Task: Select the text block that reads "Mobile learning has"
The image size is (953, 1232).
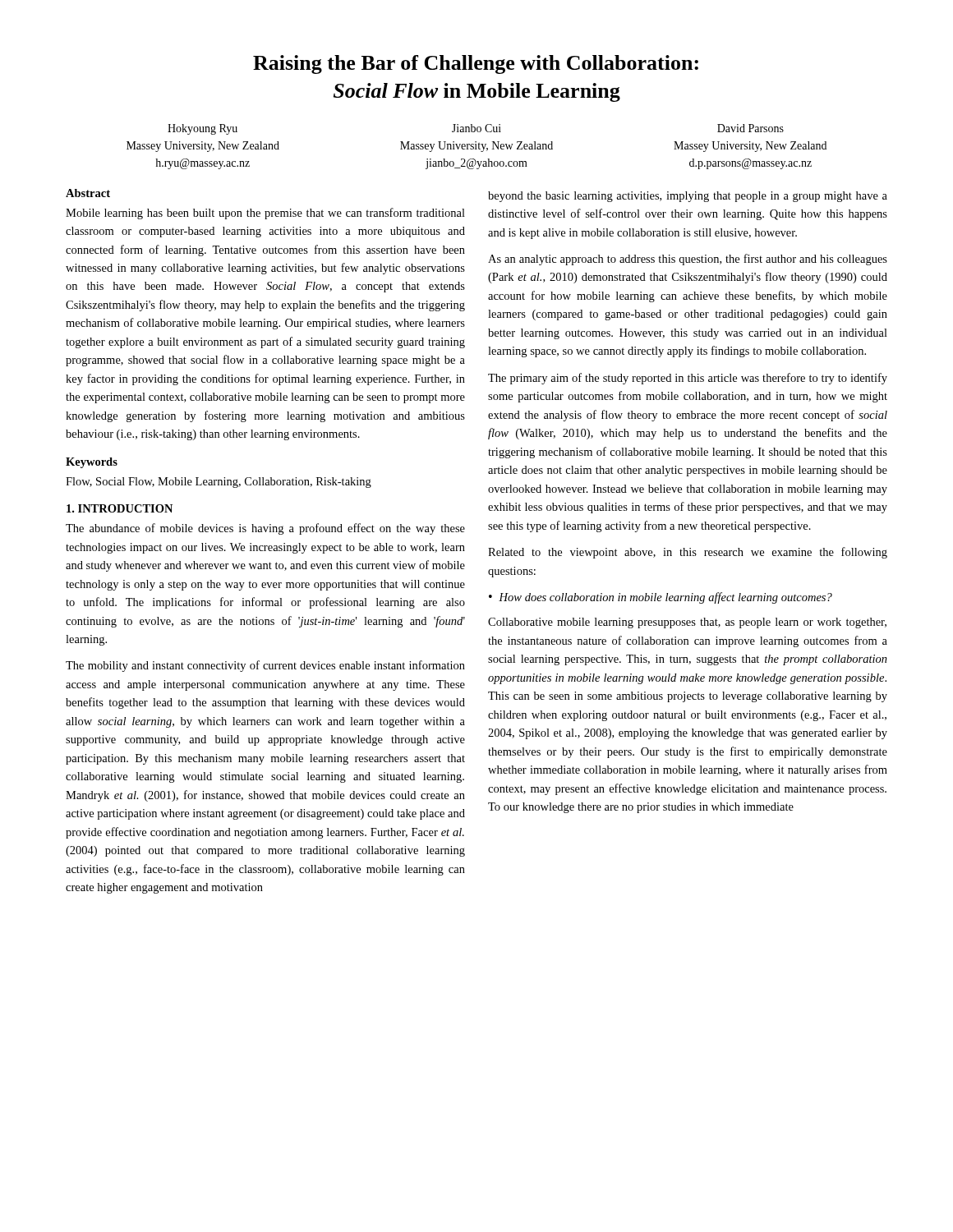Action: coord(265,323)
